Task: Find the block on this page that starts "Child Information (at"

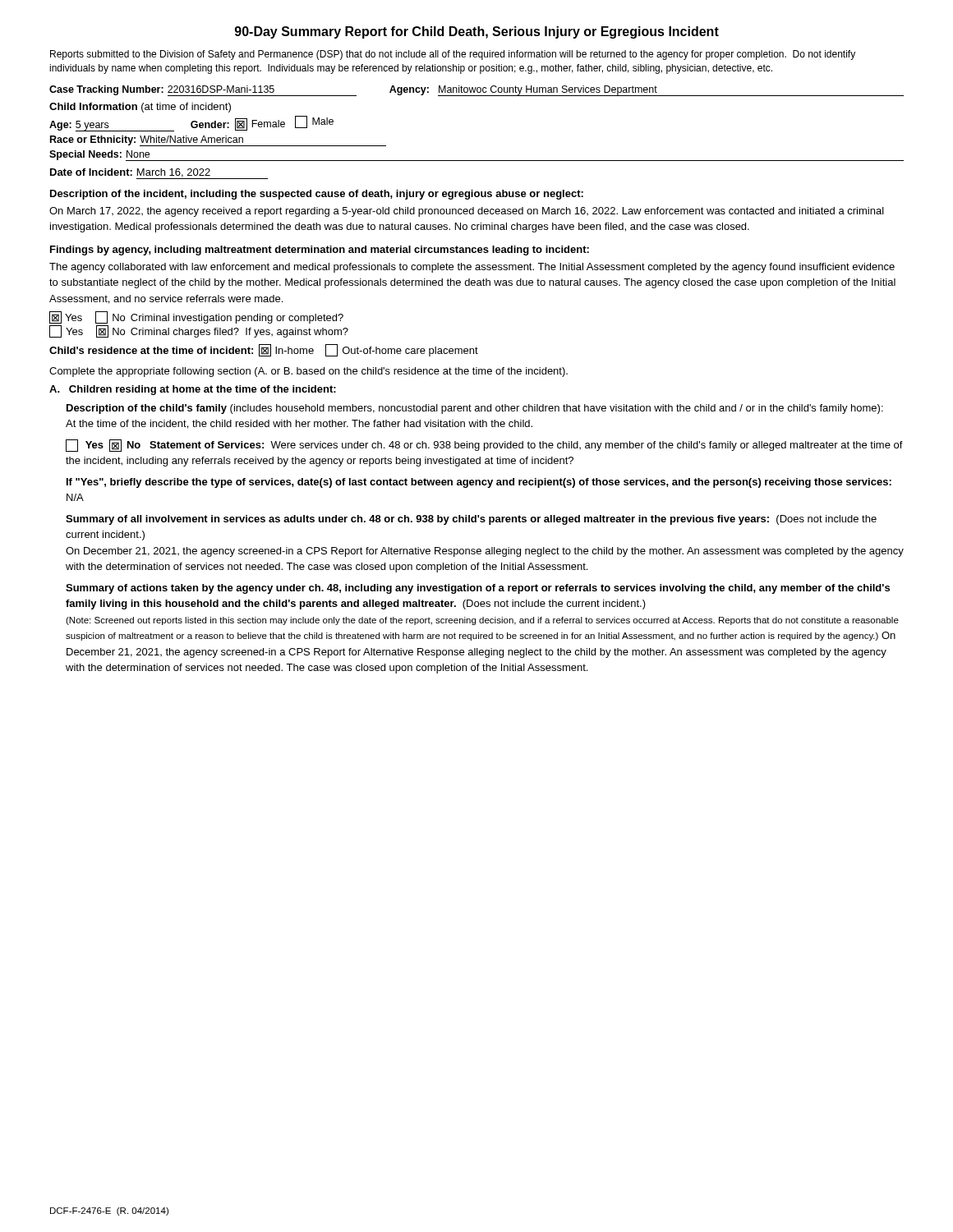Action: point(140,108)
